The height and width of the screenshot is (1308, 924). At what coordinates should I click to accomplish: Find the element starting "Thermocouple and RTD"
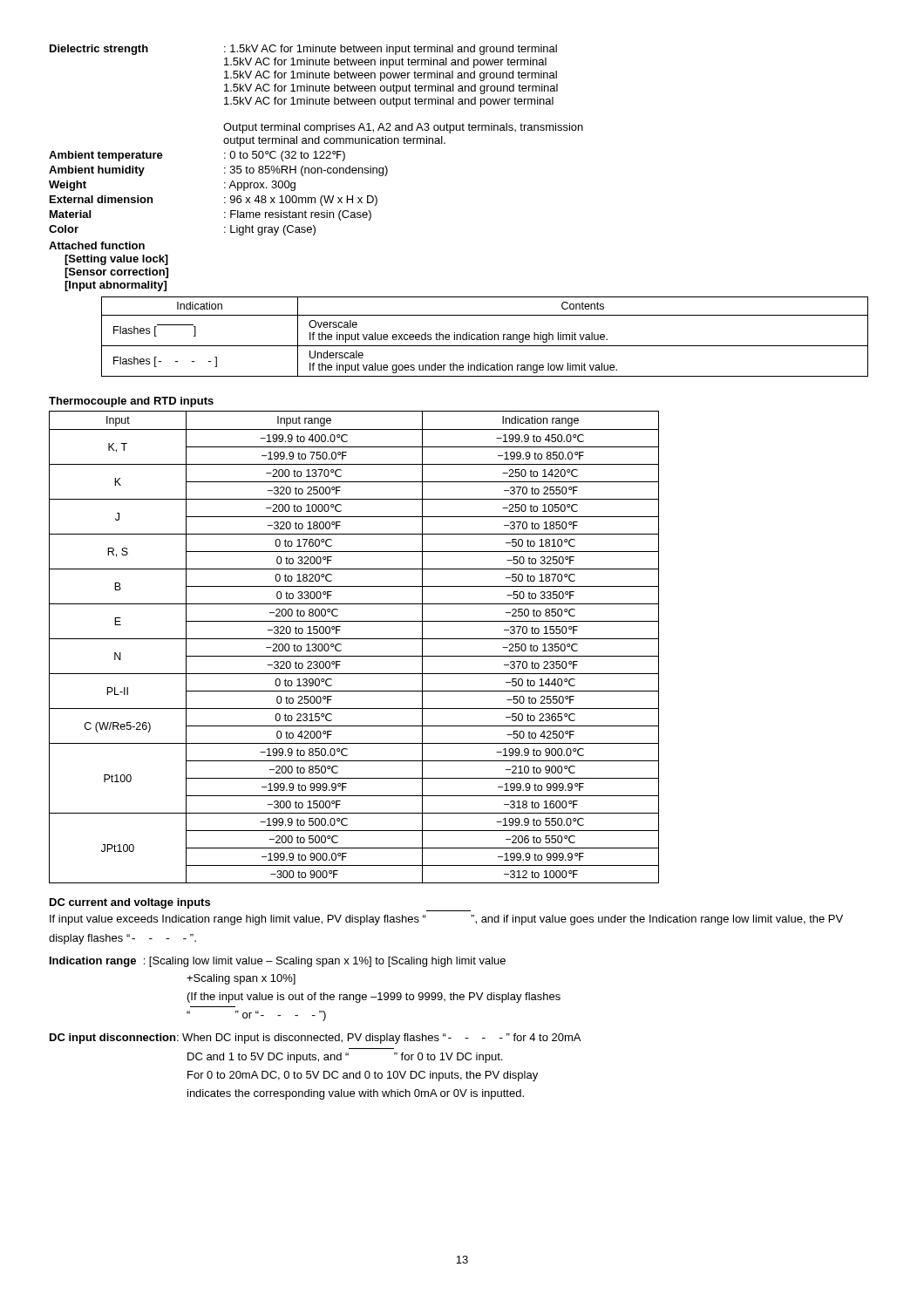tap(131, 401)
